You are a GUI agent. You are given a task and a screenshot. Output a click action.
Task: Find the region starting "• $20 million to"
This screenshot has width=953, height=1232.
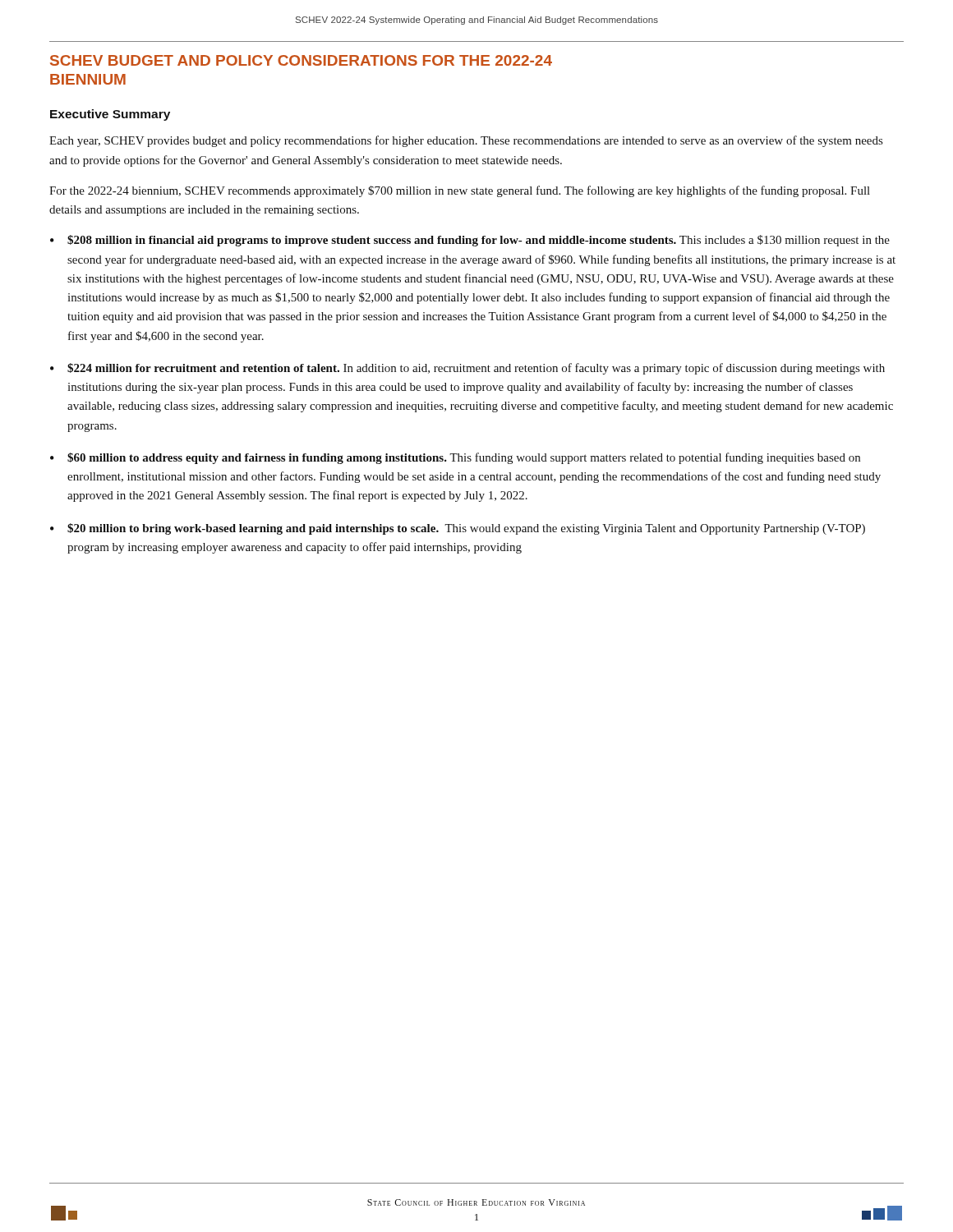(476, 538)
